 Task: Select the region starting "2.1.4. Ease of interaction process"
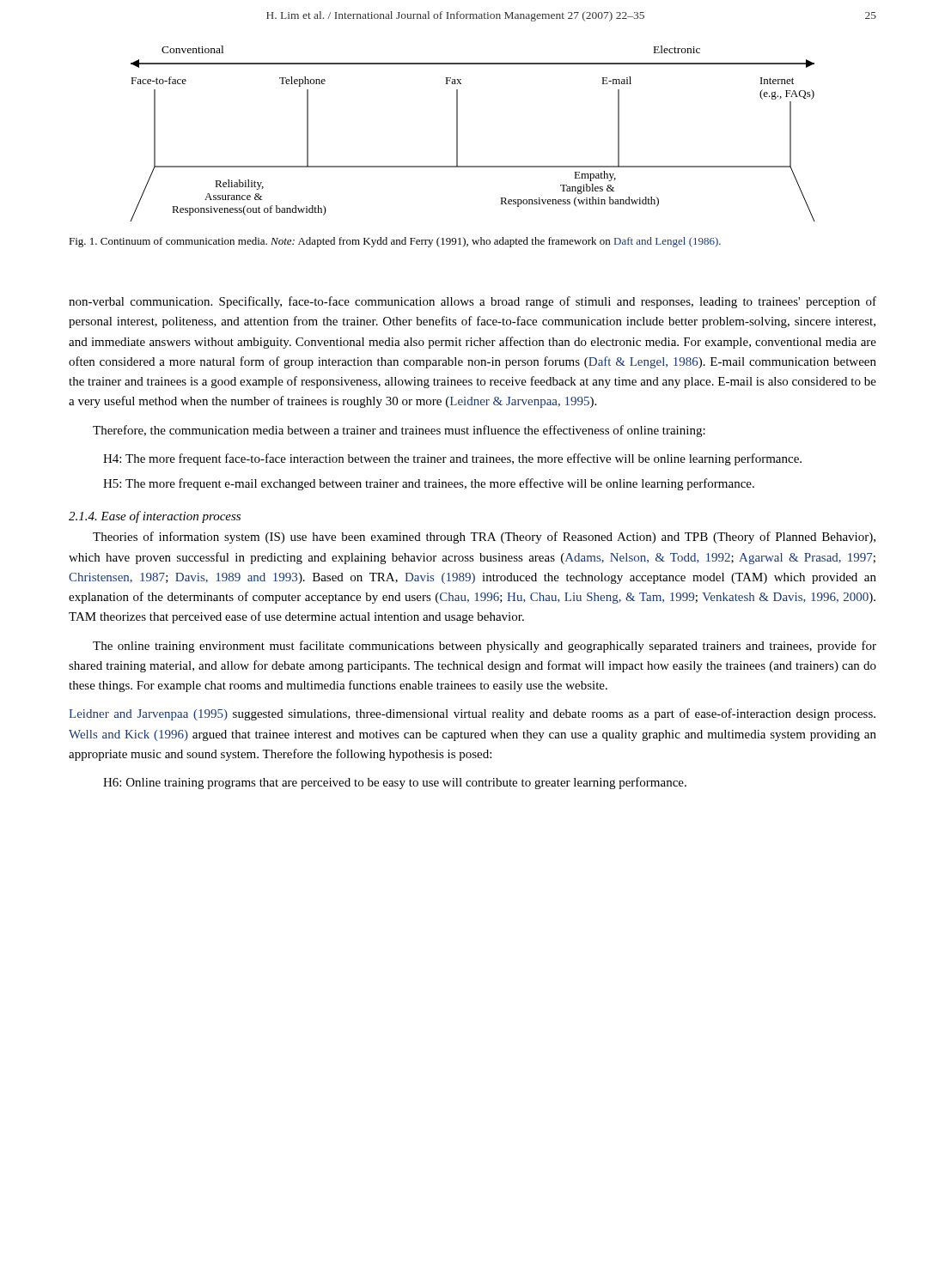pos(155,516)
